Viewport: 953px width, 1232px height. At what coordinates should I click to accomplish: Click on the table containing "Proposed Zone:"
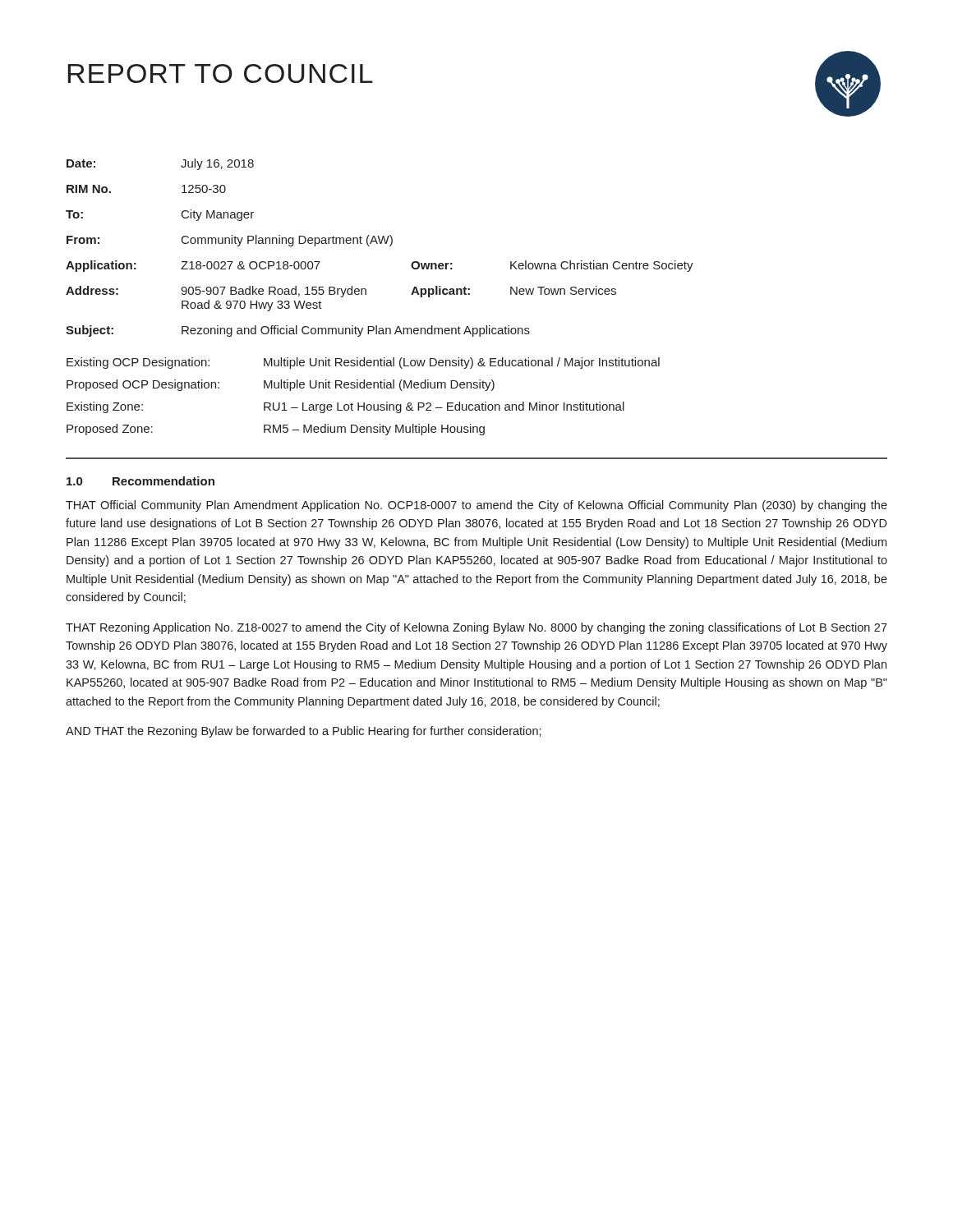(x=476, y=395)
